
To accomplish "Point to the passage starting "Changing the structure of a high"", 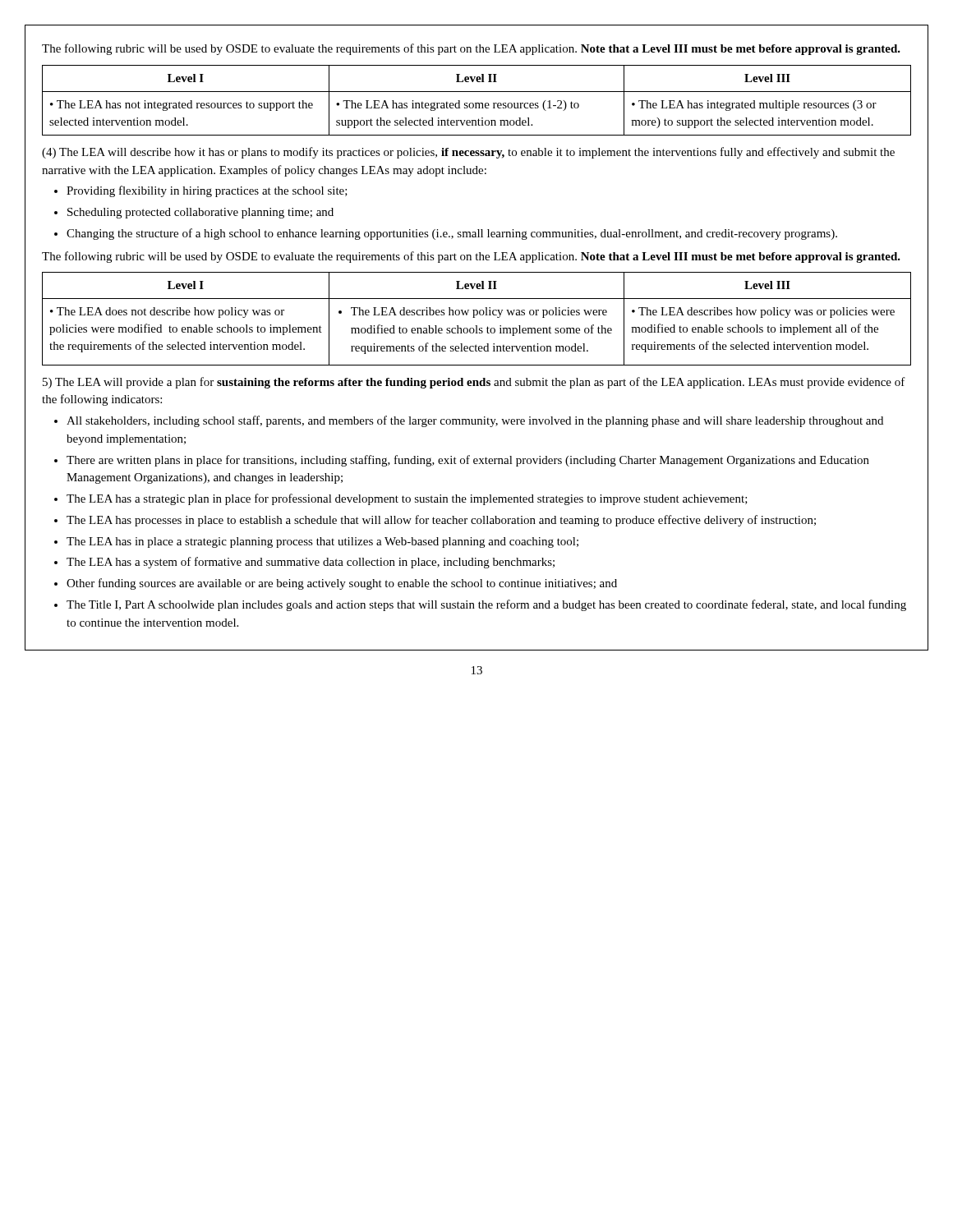I will click(476, 234).
